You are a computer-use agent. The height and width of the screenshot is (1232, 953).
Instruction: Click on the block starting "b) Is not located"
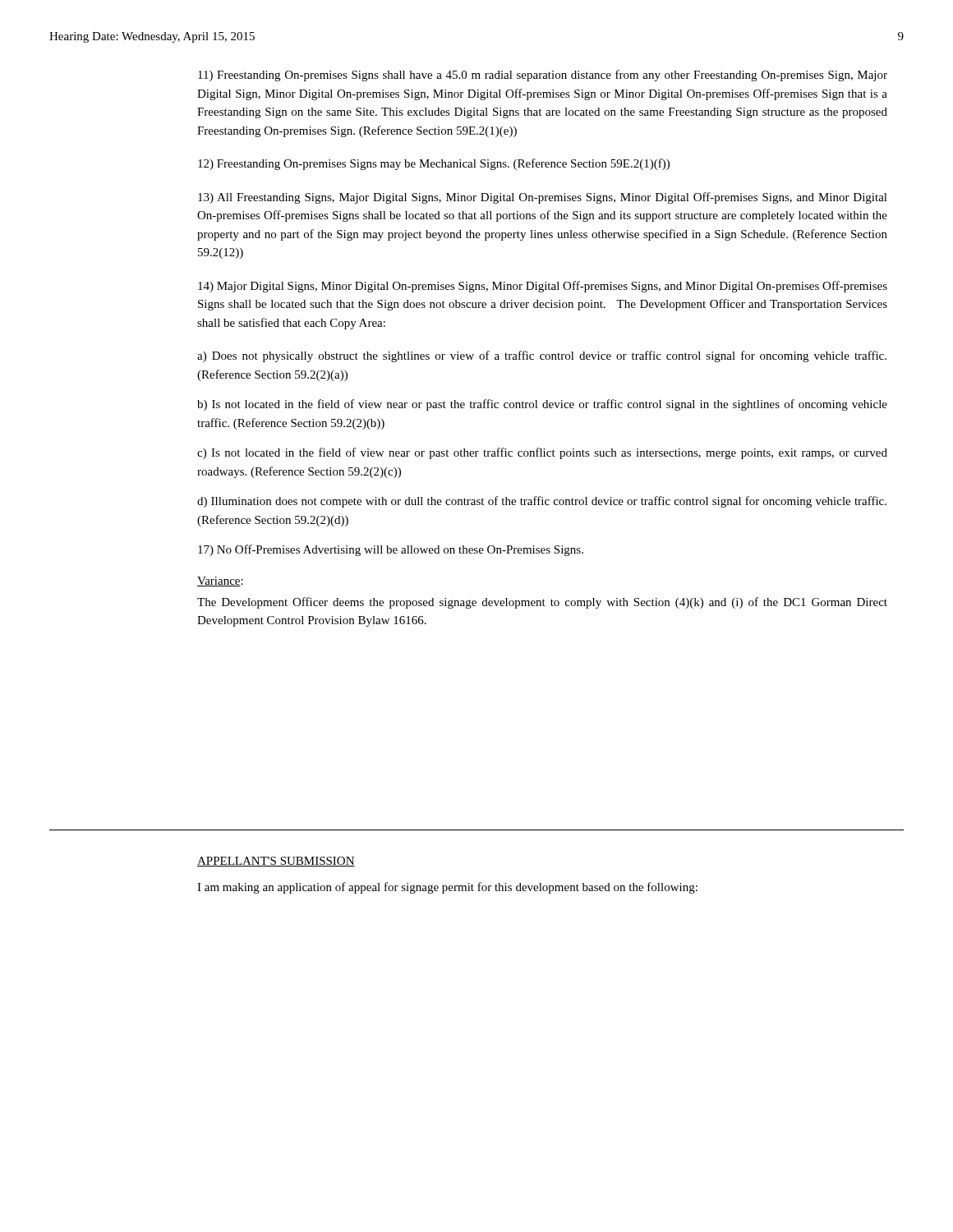coord(542,413)
